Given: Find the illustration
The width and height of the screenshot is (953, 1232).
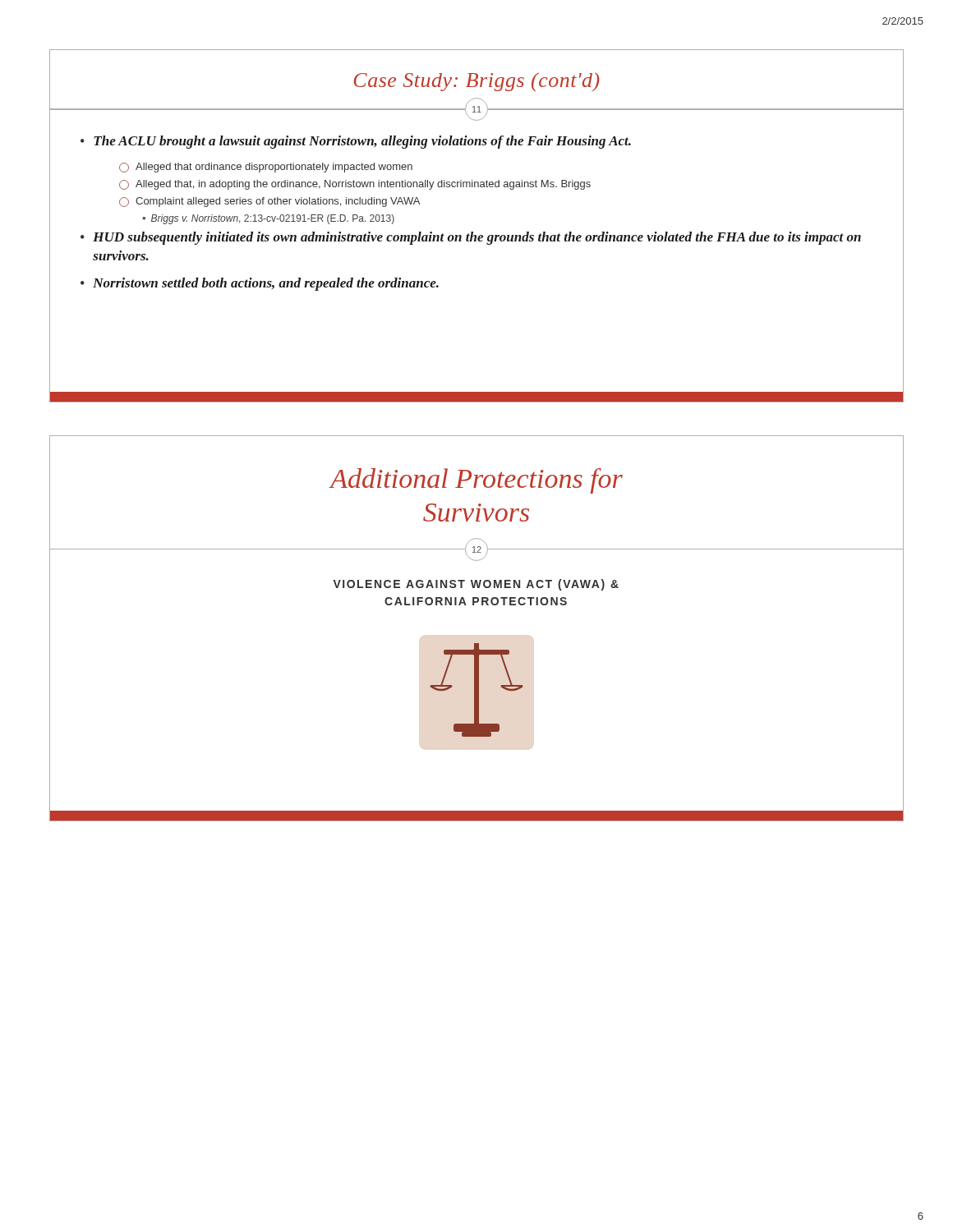Looking at the screenshot, I should tap(476, 692).
